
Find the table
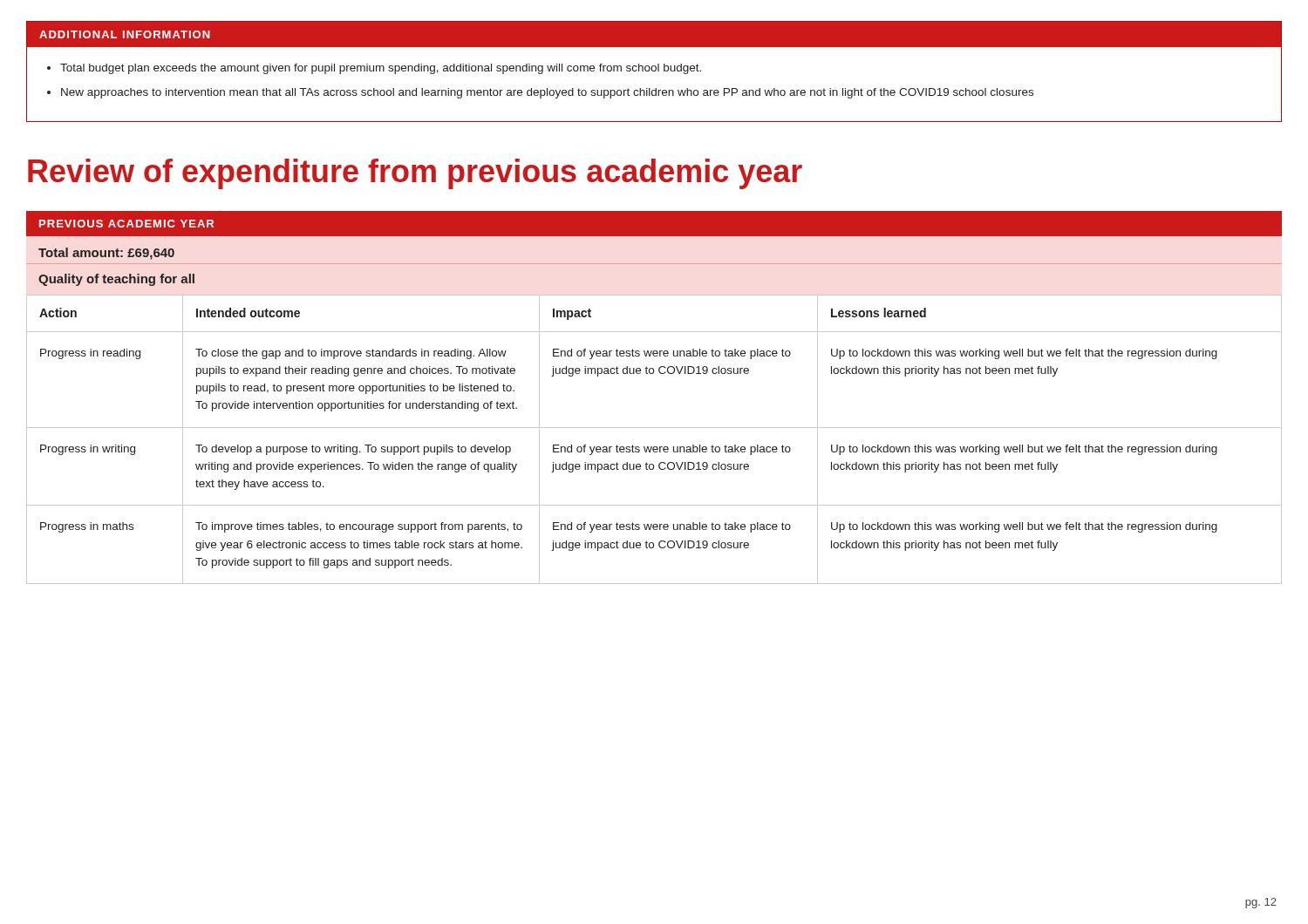point(654,439)
